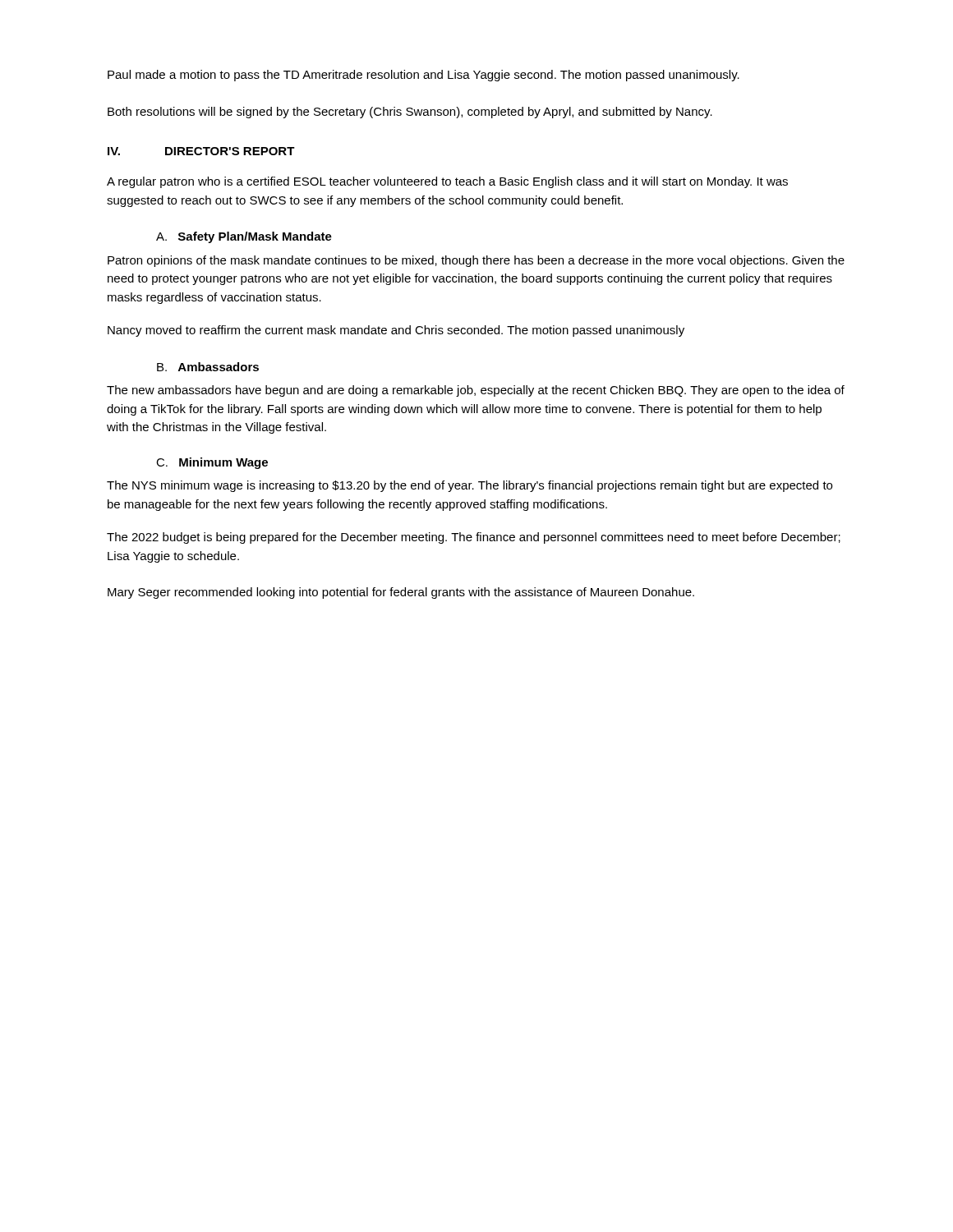Click on the passage starting "Mary Seger recommended looking into potential for"
The image size is (953, 1232).
click(x=401, y=592)
